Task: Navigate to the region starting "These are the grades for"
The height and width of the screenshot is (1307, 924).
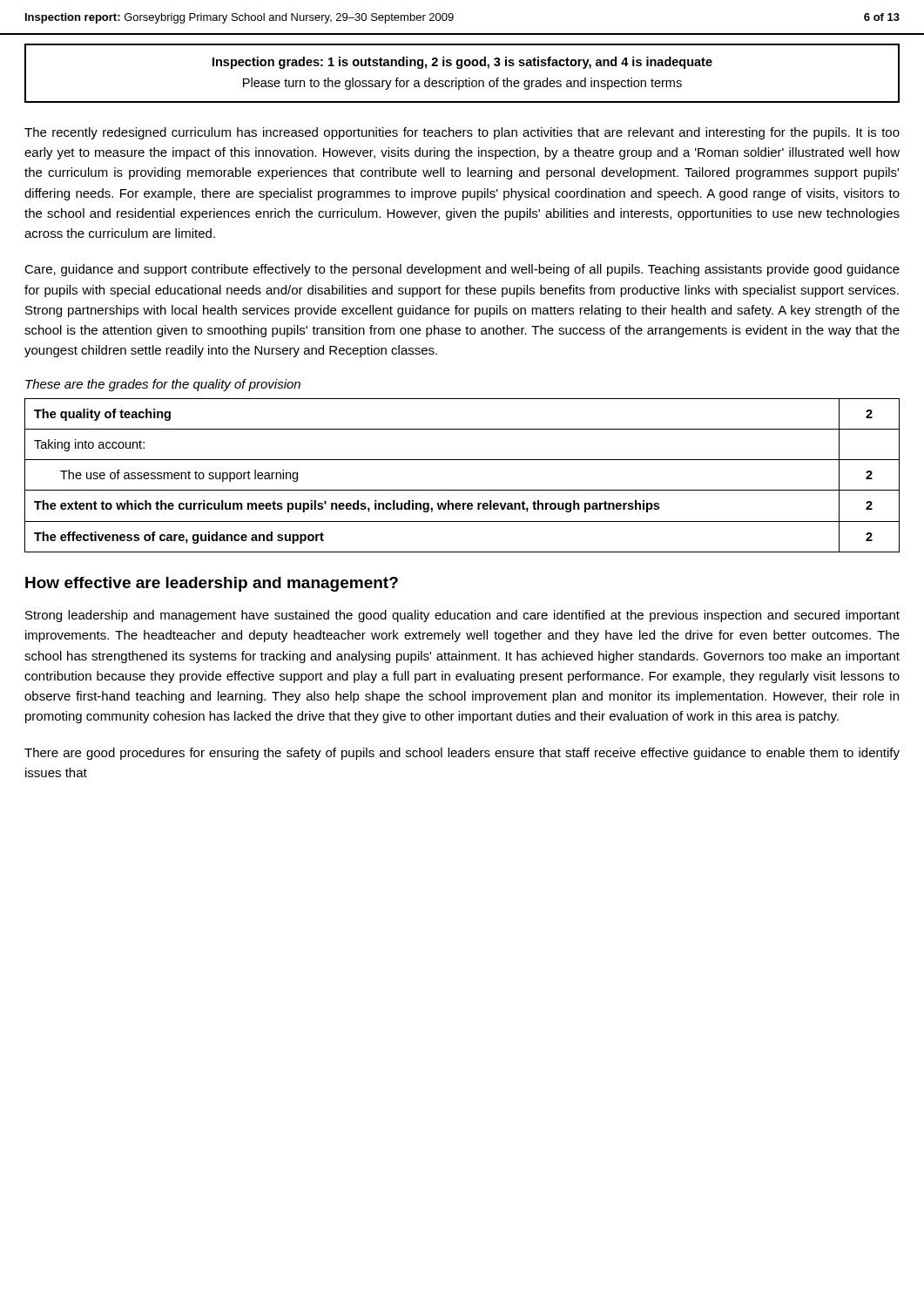Action: 163,383
